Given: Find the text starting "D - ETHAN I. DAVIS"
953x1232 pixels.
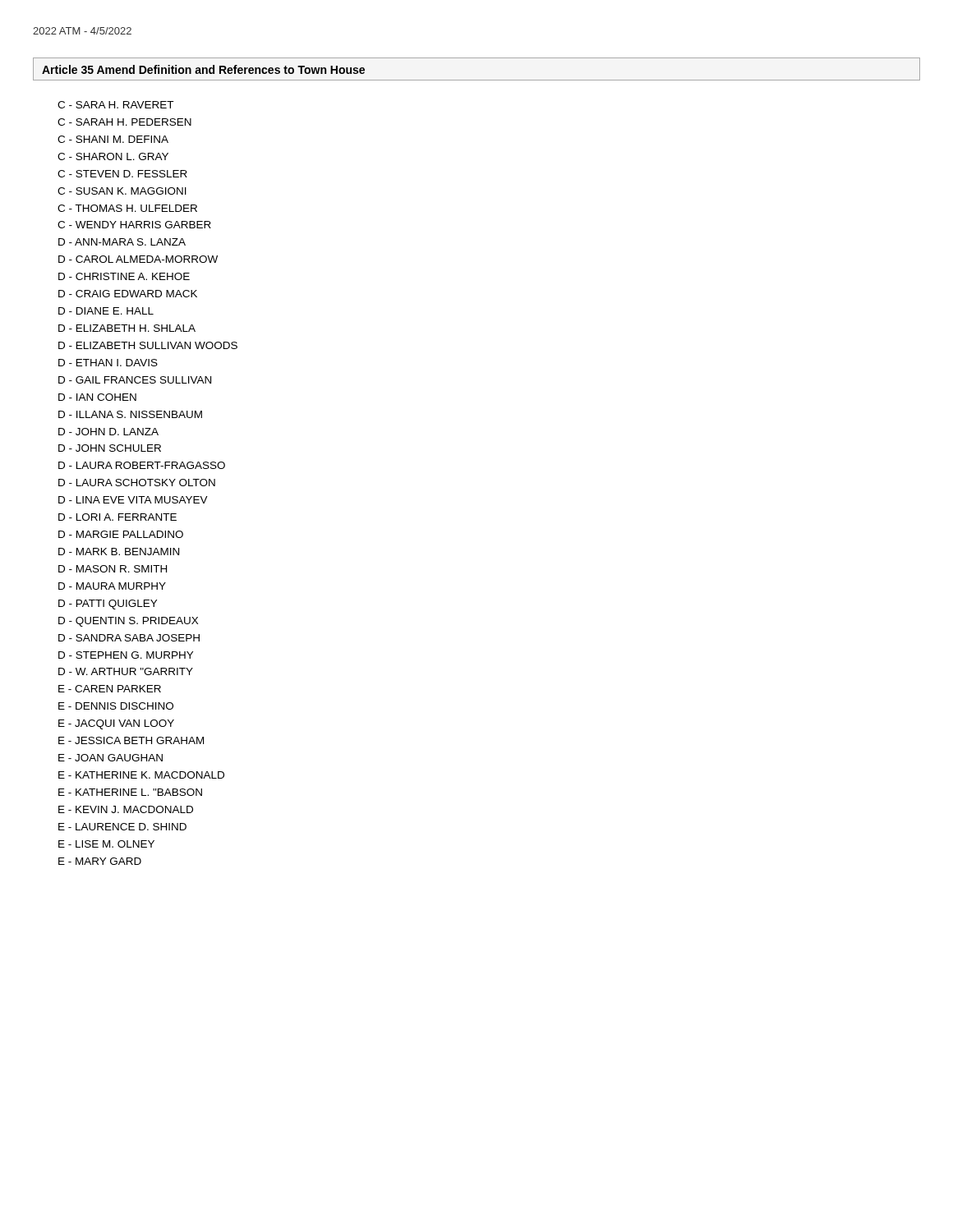Looking at the screenshot, I should point(108,362).
